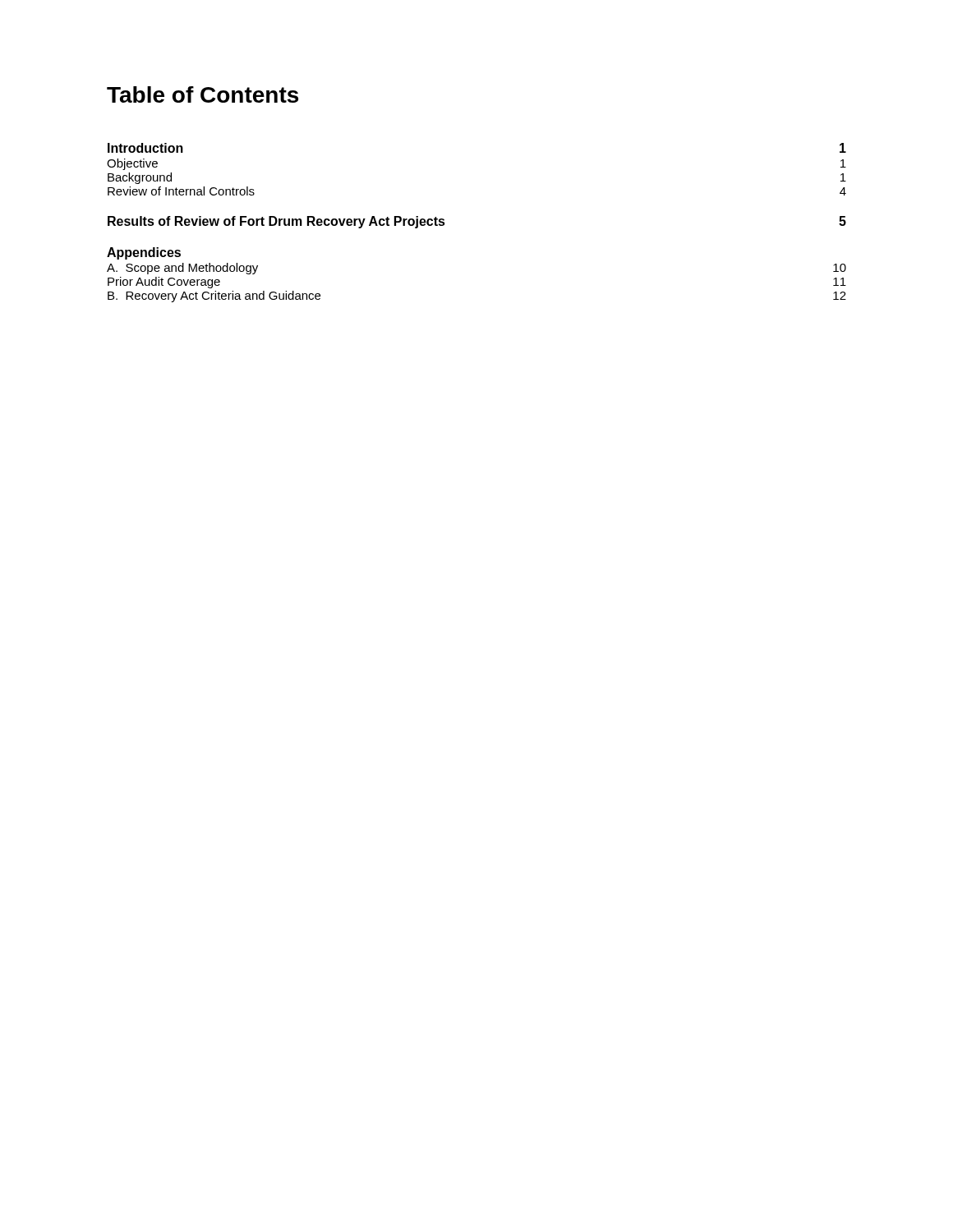The height and width of the screenshot is (1232, 953).
Task: Select the region starting "Results of Review of"
Action: tap(276, 221)
